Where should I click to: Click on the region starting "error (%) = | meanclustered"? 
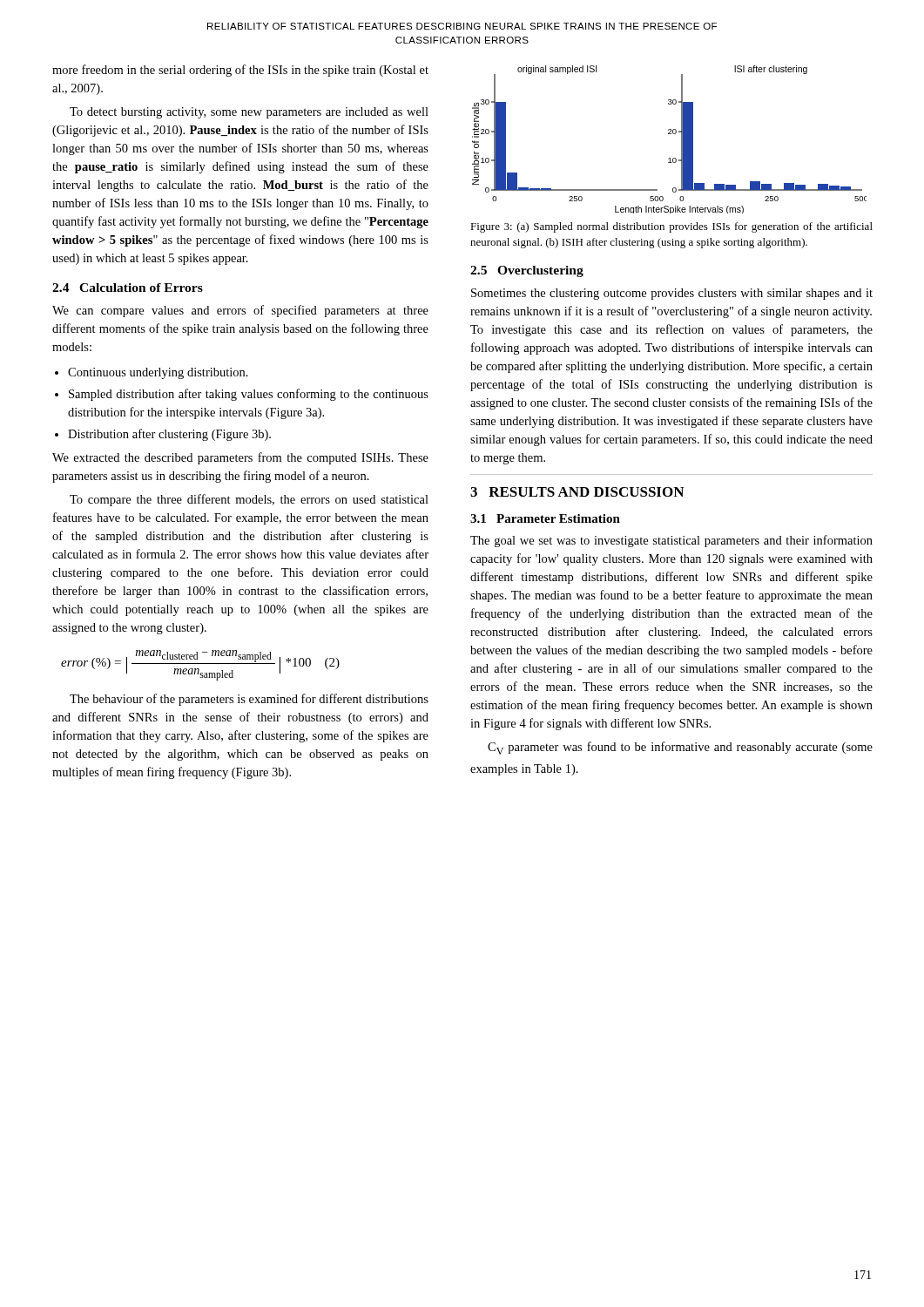[x=200, y=664]
